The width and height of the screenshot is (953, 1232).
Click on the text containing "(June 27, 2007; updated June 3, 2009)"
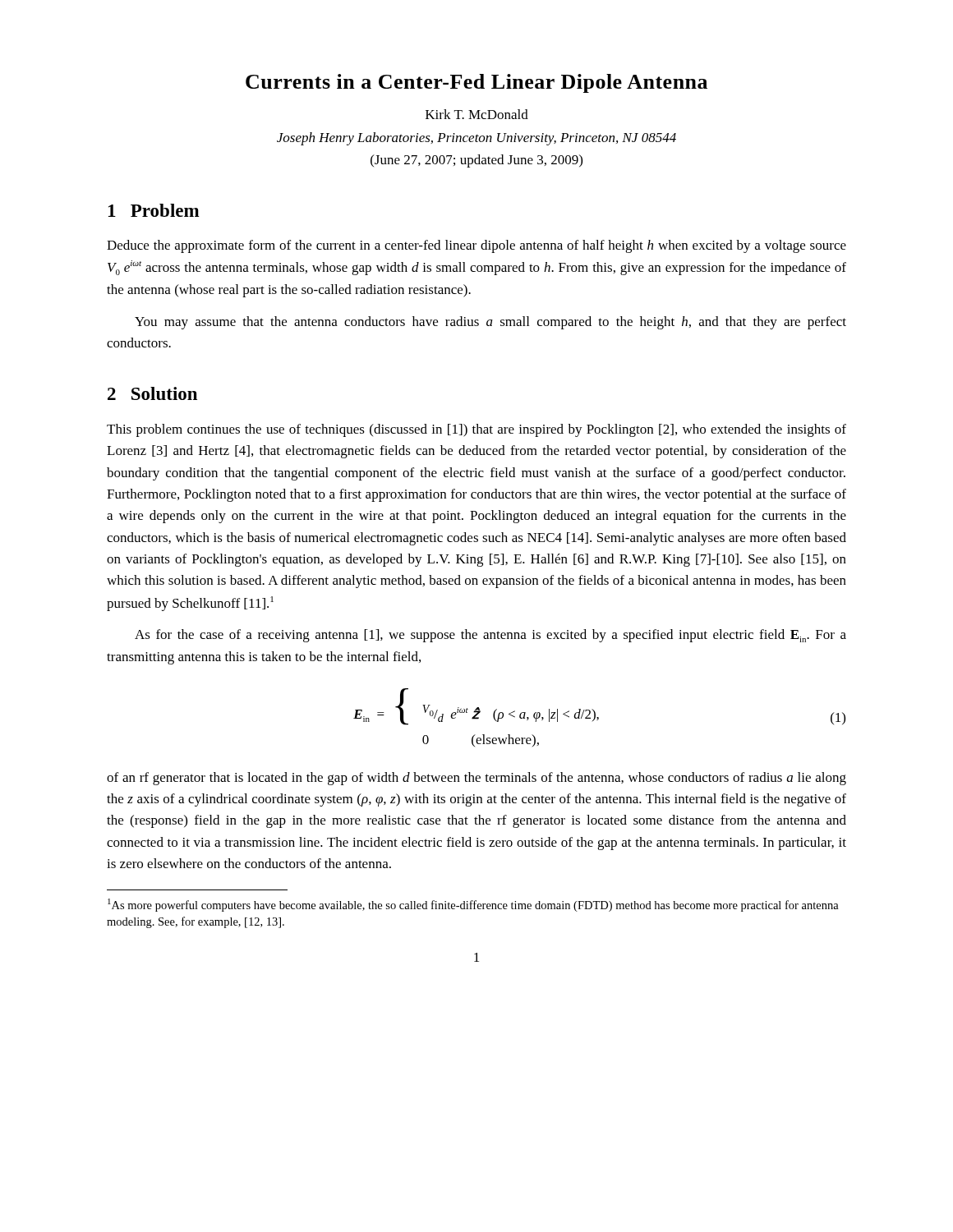(x=476, y=160)
